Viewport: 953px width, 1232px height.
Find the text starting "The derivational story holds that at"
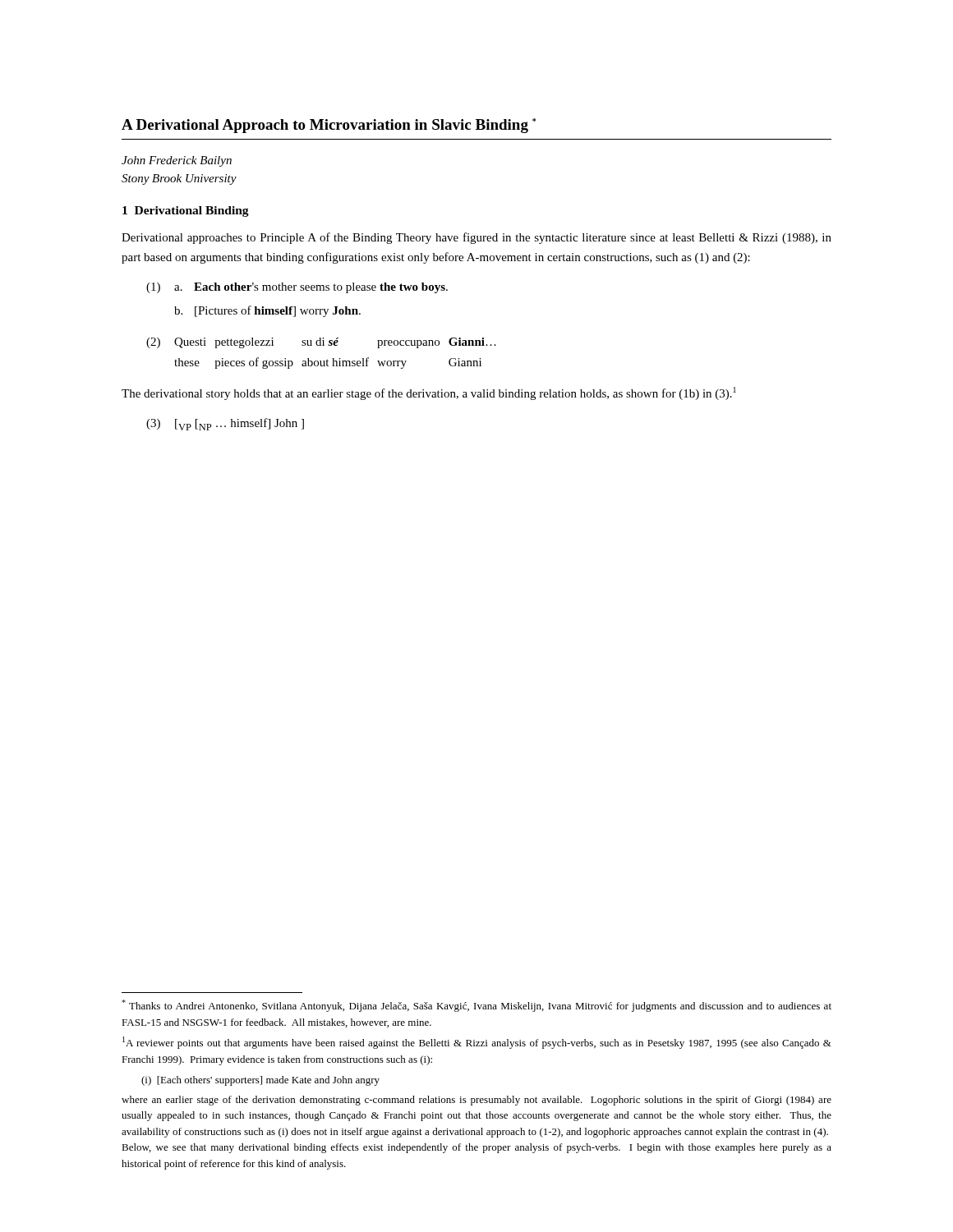pyautogui.click(x=429, y=392)
